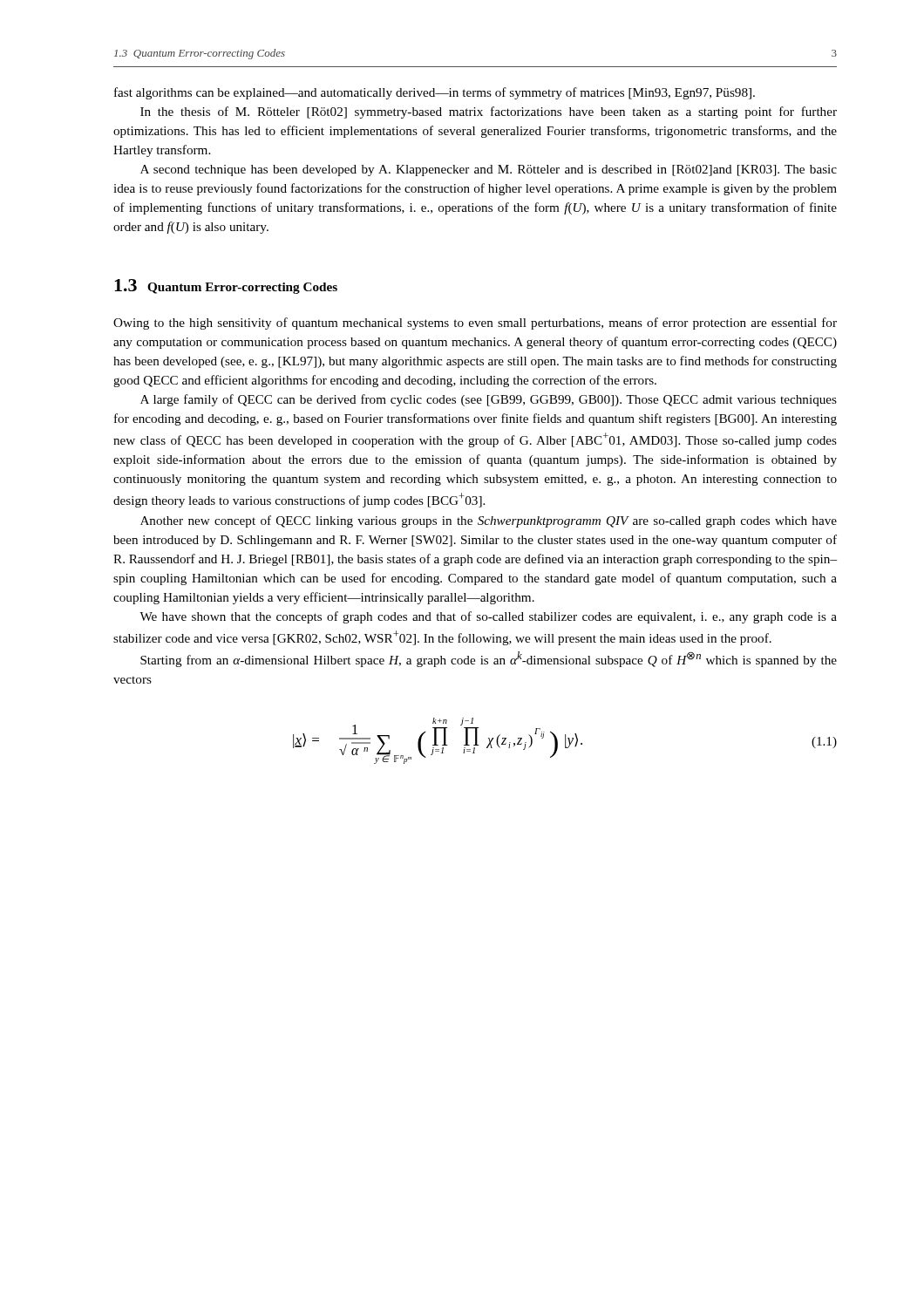Image resolution: width=924 pixels, height=1308 pixels.
Task: Click on the text starting "Owing to the high sensitivity of"
Action: coord(475,352)
